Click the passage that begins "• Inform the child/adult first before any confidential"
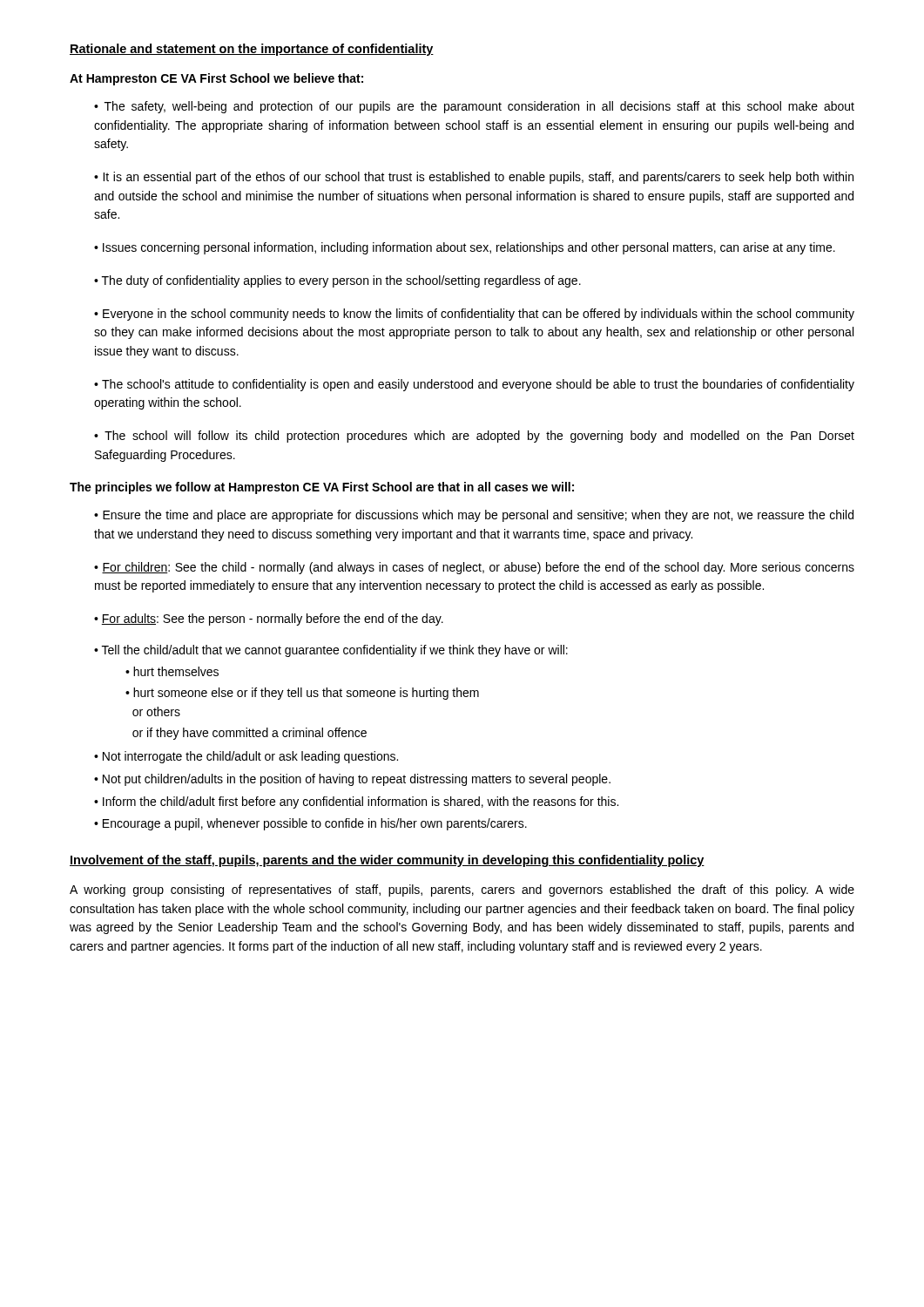 (x=357, y=801)
